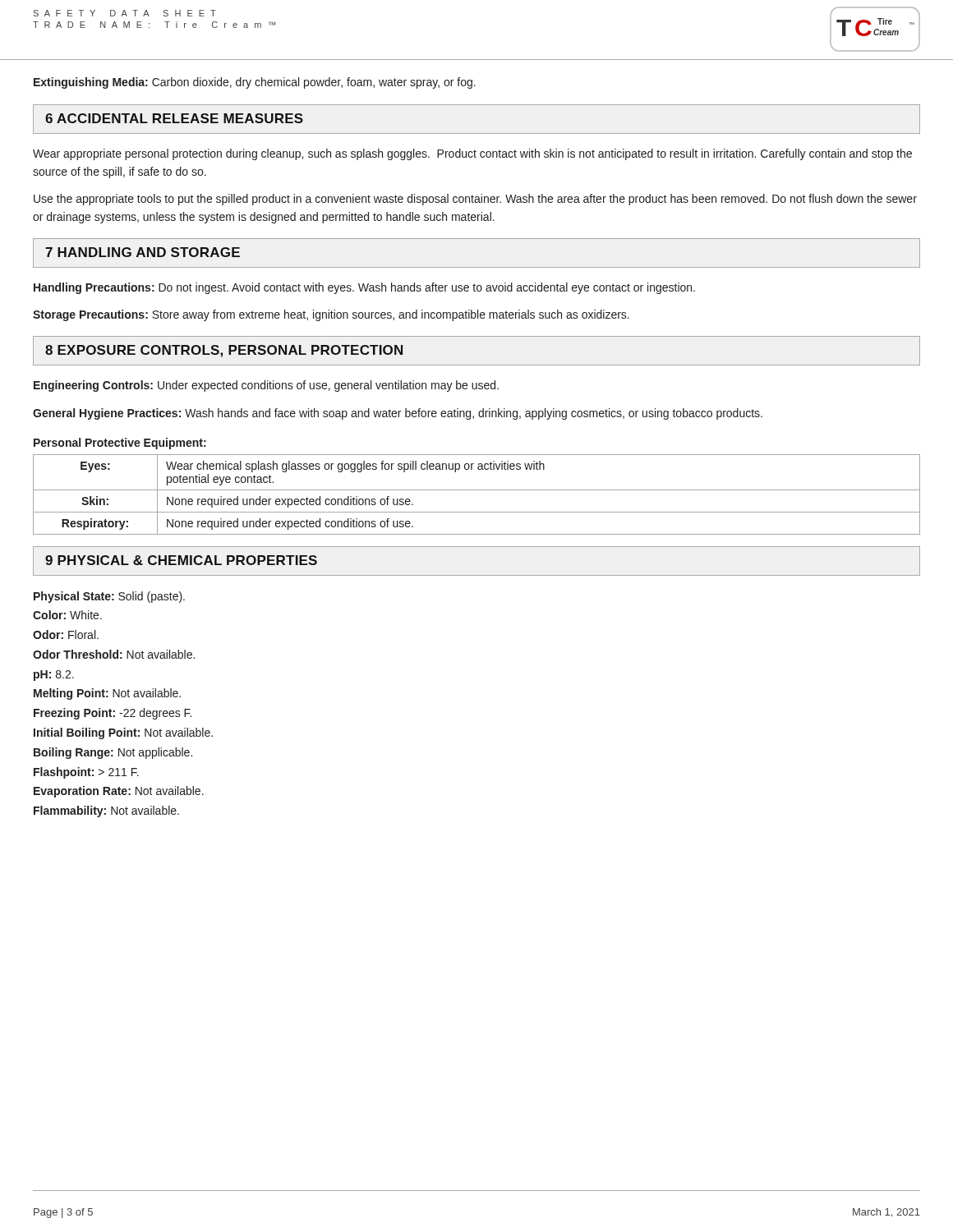The image size is (953, 1232).
Task: Click the passage that begins "Storage Precautions: Store away from extreme"
Action: 331,315
